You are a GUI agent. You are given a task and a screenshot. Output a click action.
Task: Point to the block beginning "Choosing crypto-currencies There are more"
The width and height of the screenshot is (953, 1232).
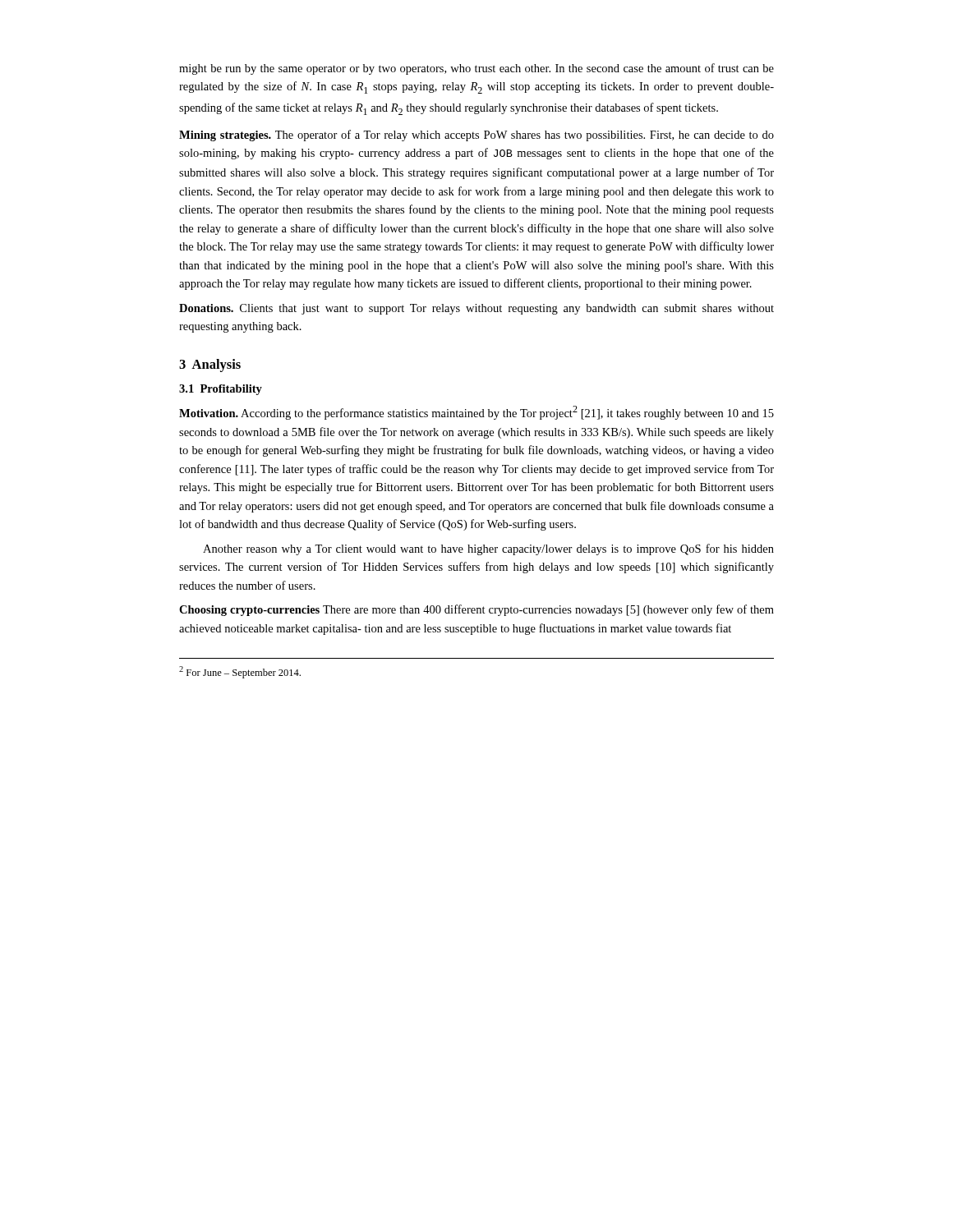click(476, 619)
